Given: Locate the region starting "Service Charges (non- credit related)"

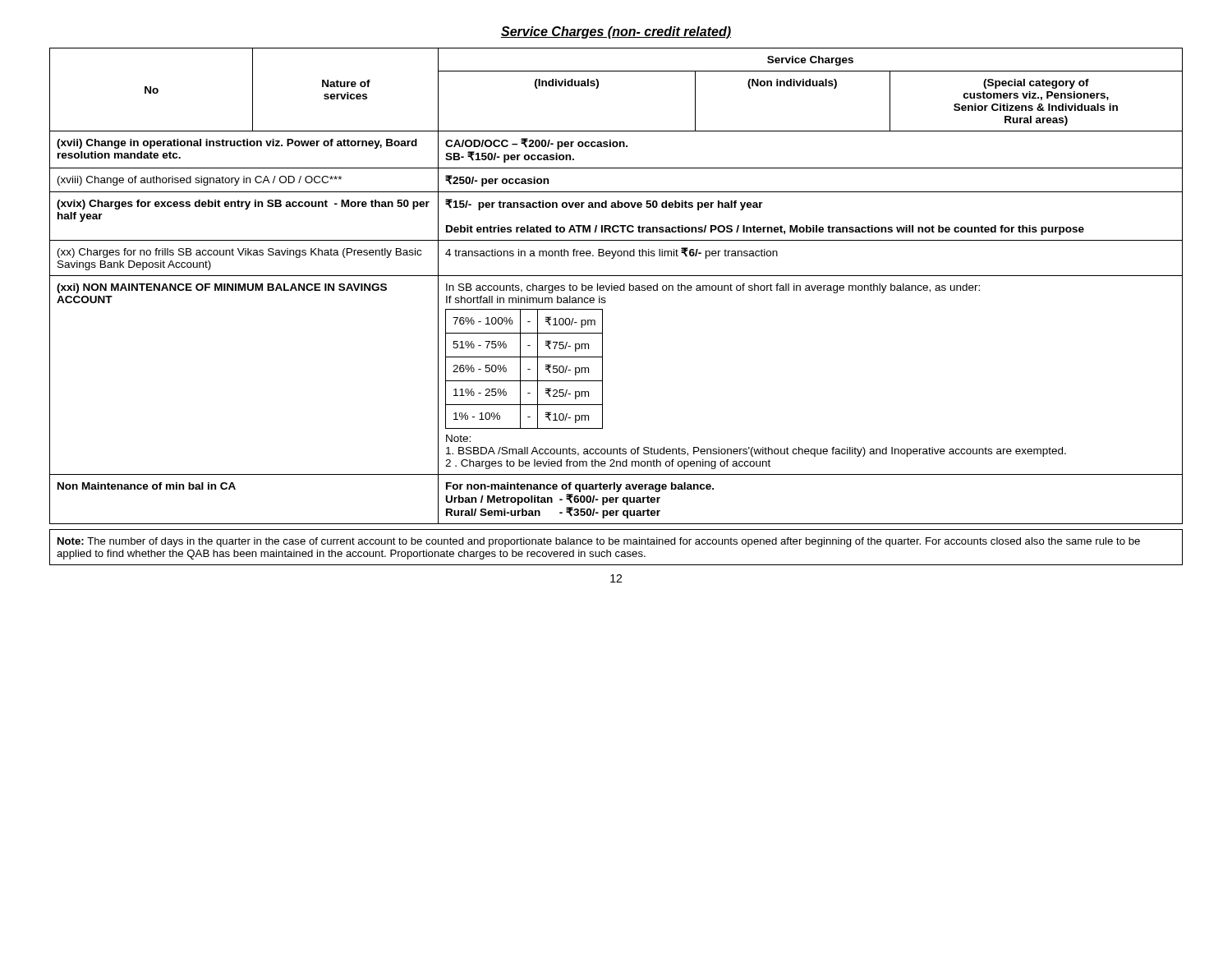Looking at the screenshot, I should [x=616, y=32].
